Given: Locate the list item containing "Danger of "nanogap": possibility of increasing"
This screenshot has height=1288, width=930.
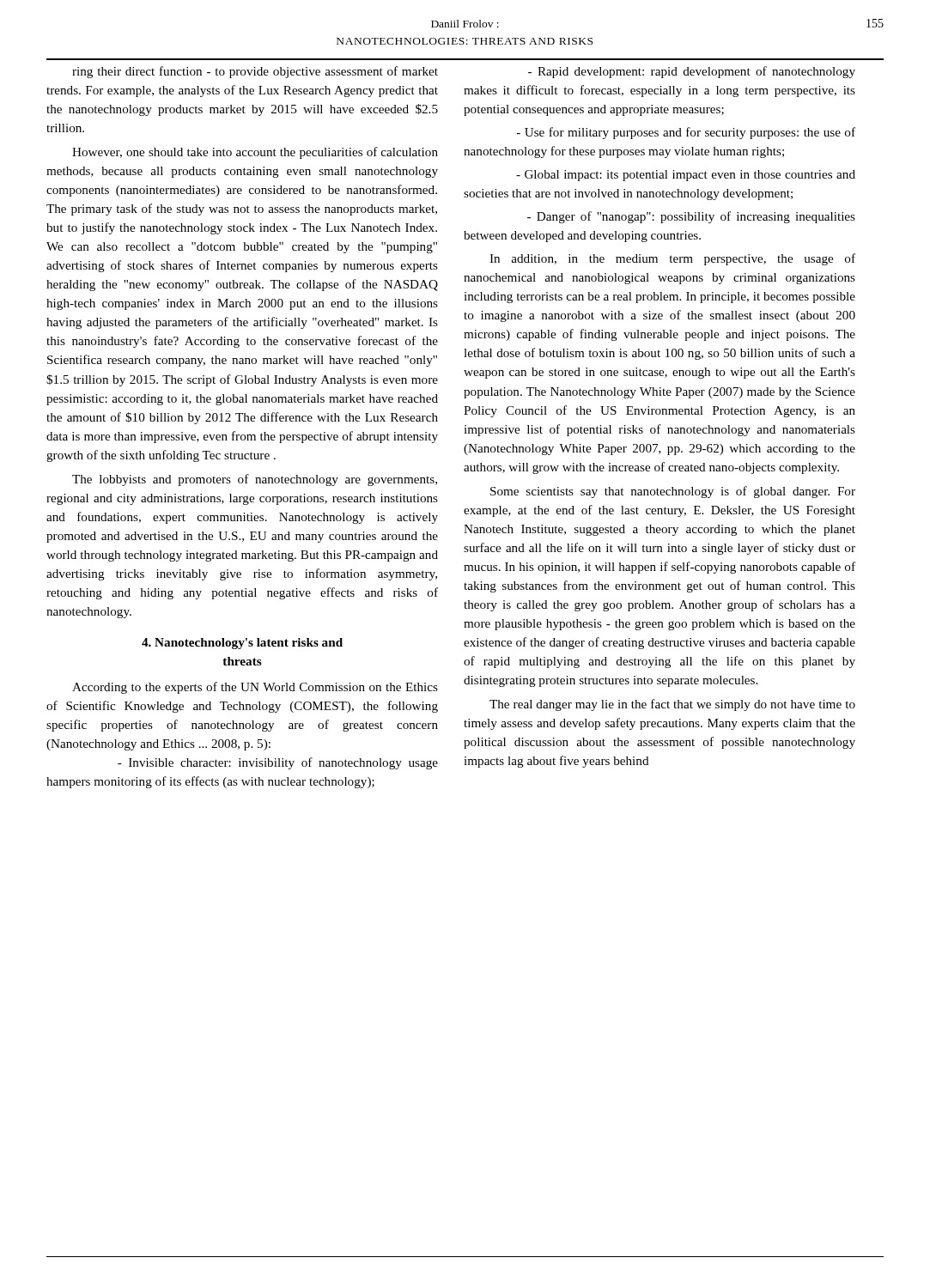Looking at the screenshot, I should (660, 226).
